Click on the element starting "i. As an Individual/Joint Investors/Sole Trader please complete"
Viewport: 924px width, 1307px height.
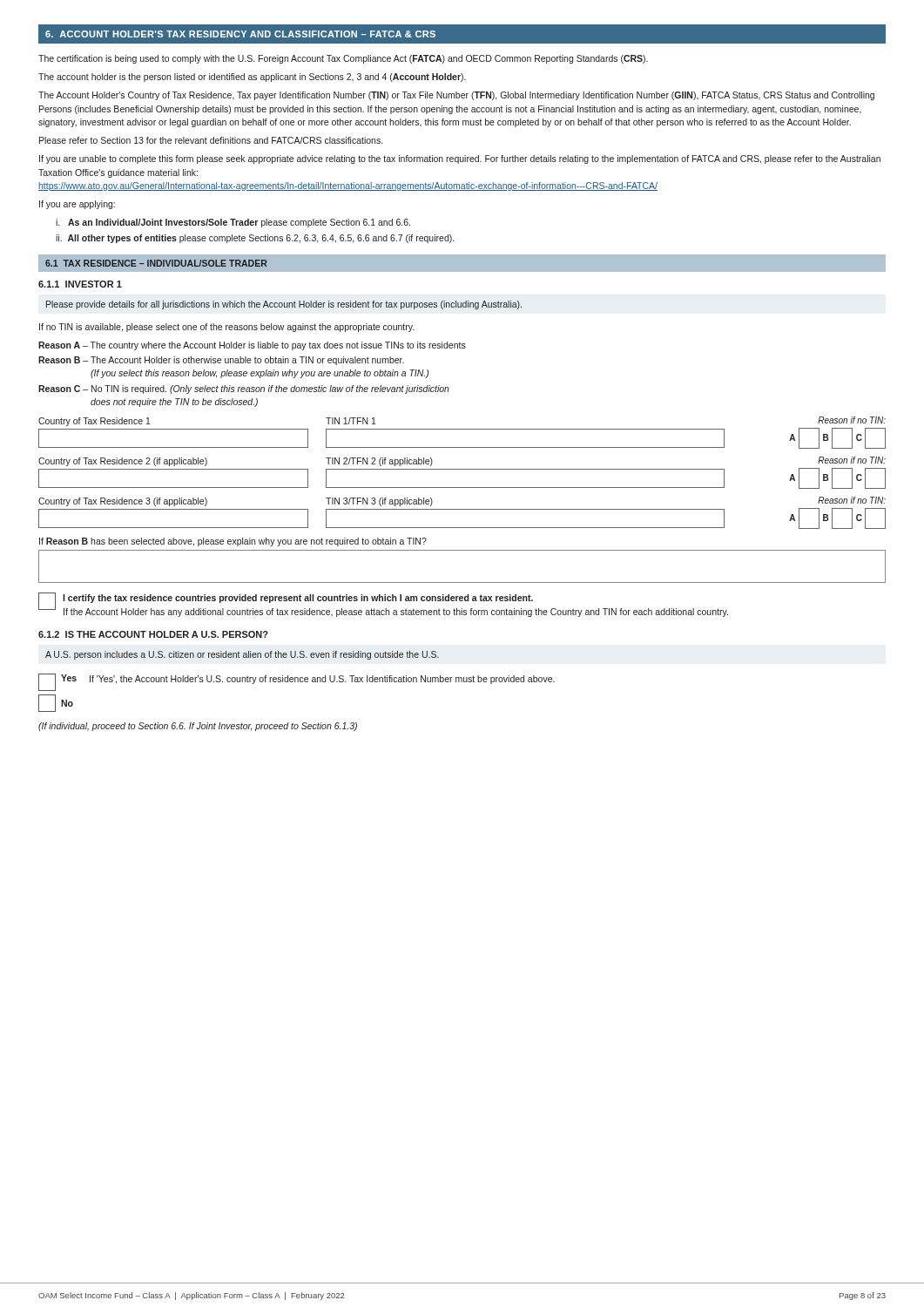[x=233, y=222]
